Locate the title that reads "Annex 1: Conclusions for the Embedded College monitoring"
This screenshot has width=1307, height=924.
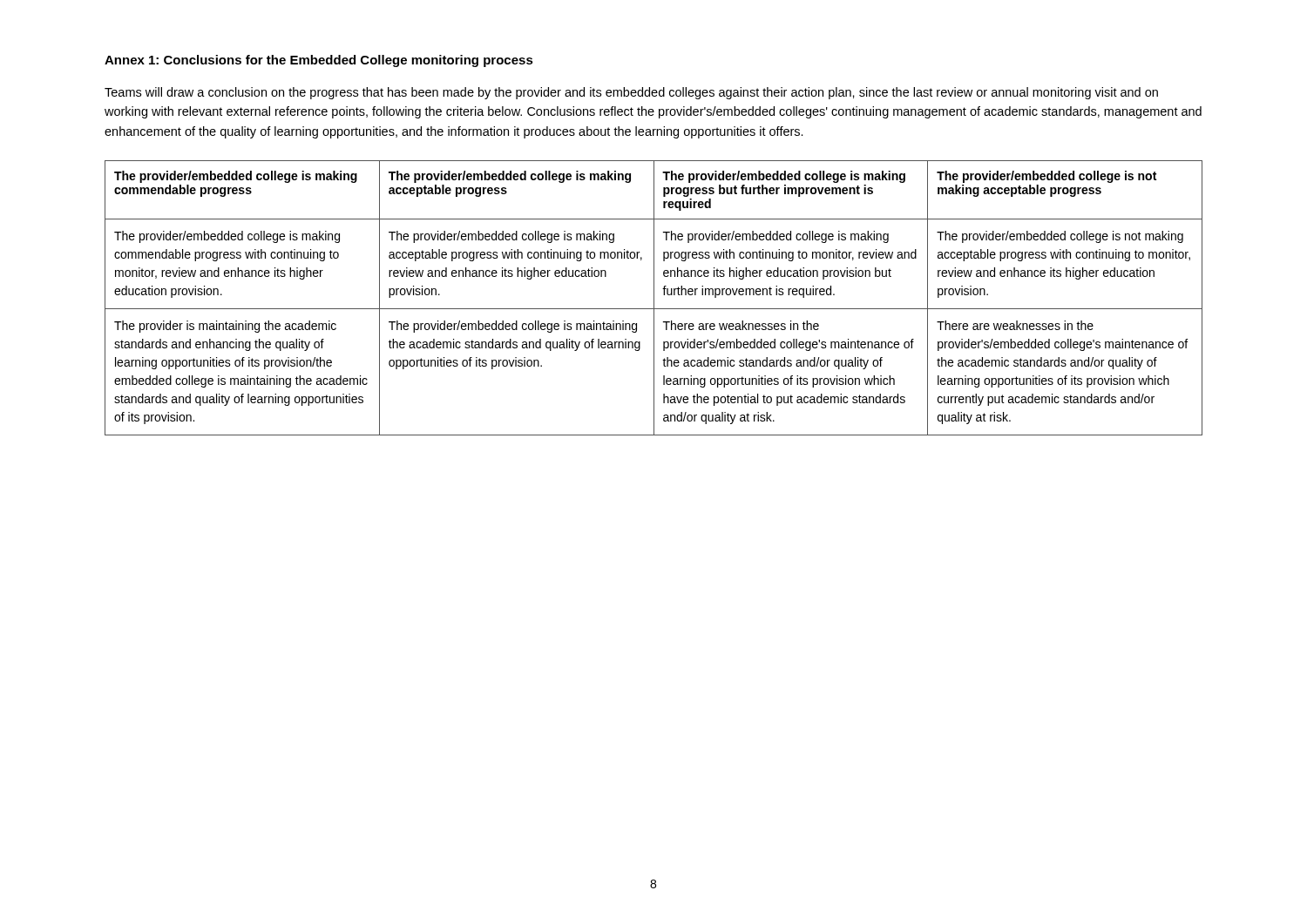[319, 60]
